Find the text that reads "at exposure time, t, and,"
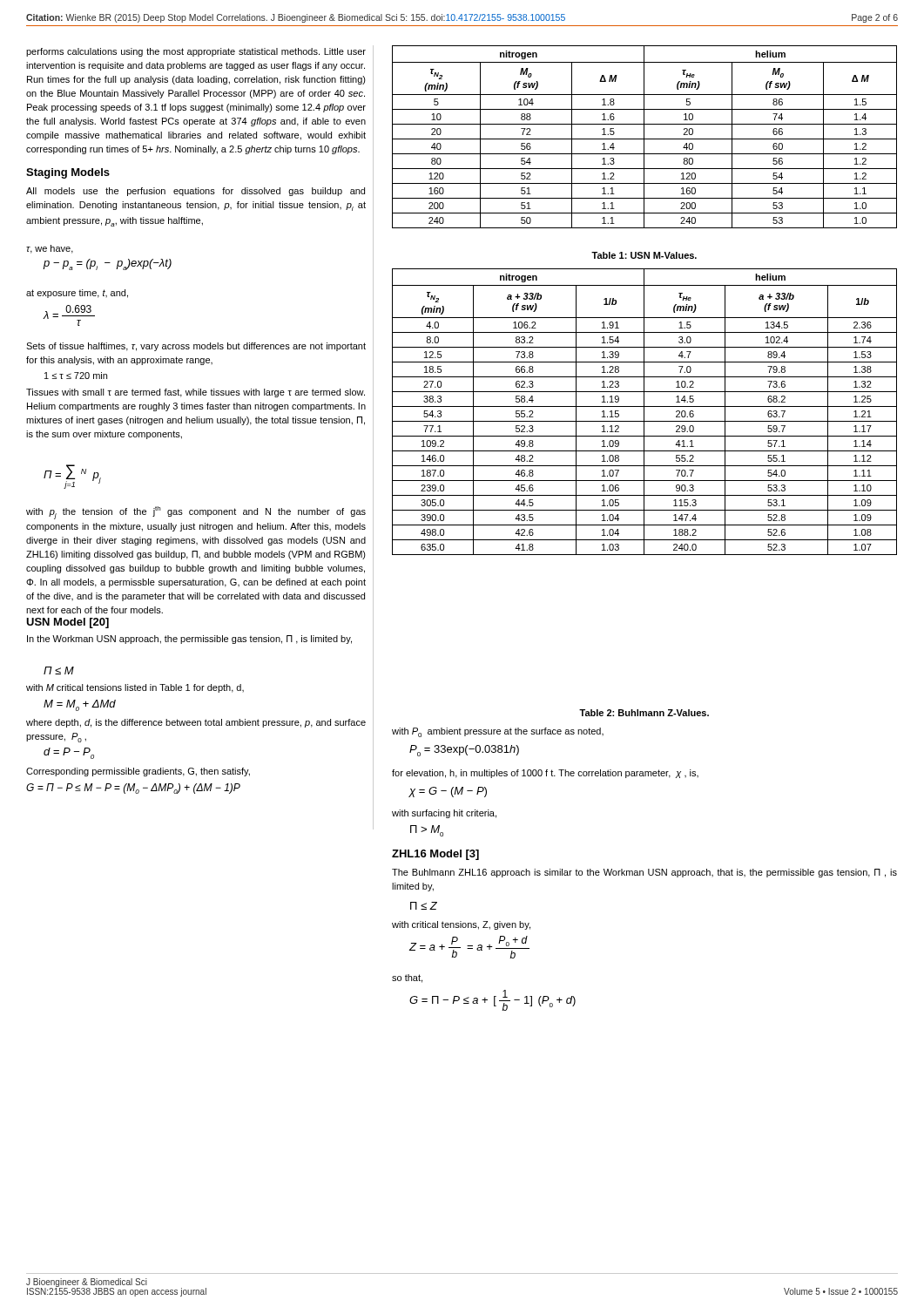Screen dimensions: 1307x924 [78, 293]
